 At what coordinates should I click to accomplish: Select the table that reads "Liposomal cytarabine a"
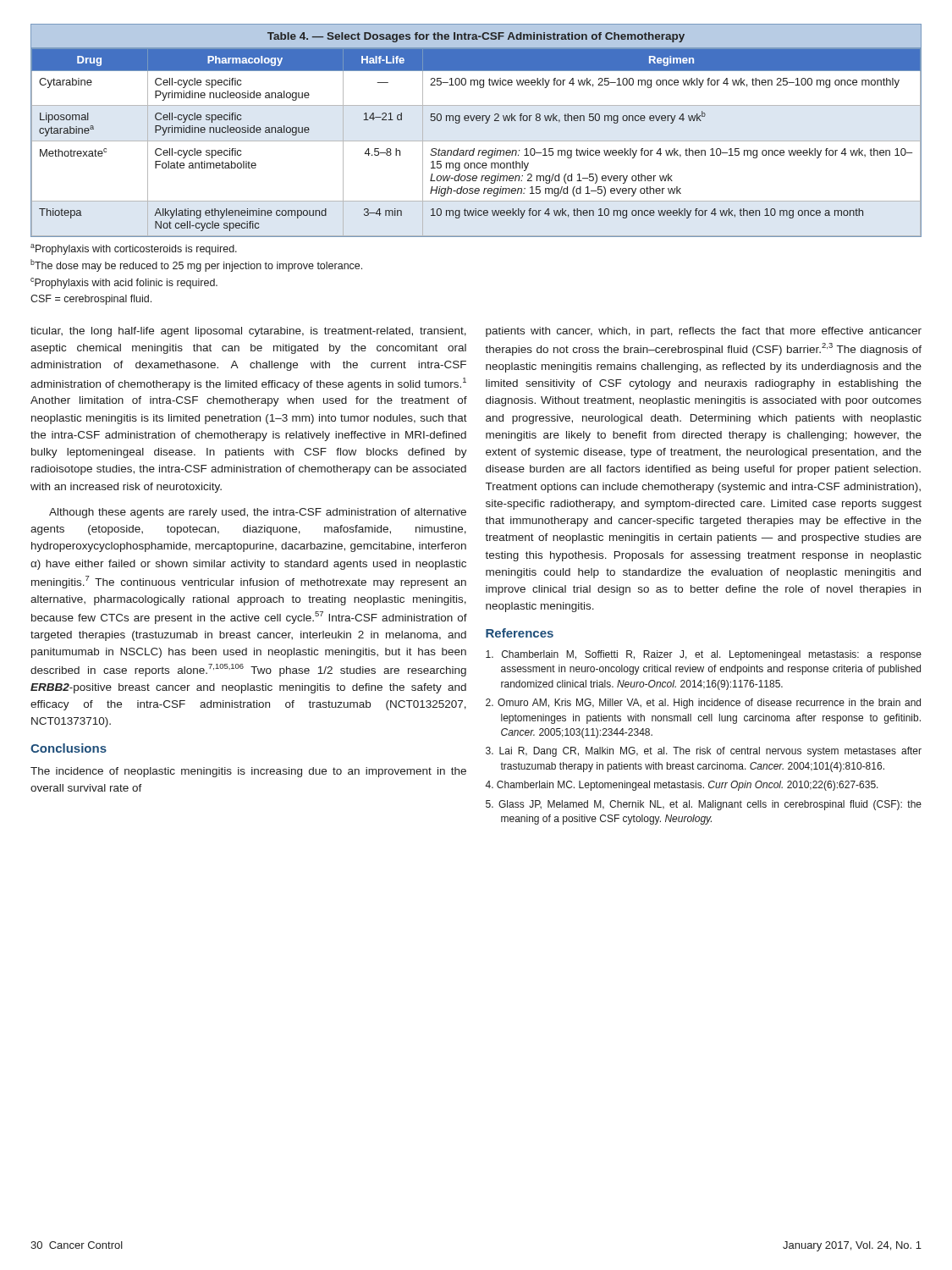point(476,131)
